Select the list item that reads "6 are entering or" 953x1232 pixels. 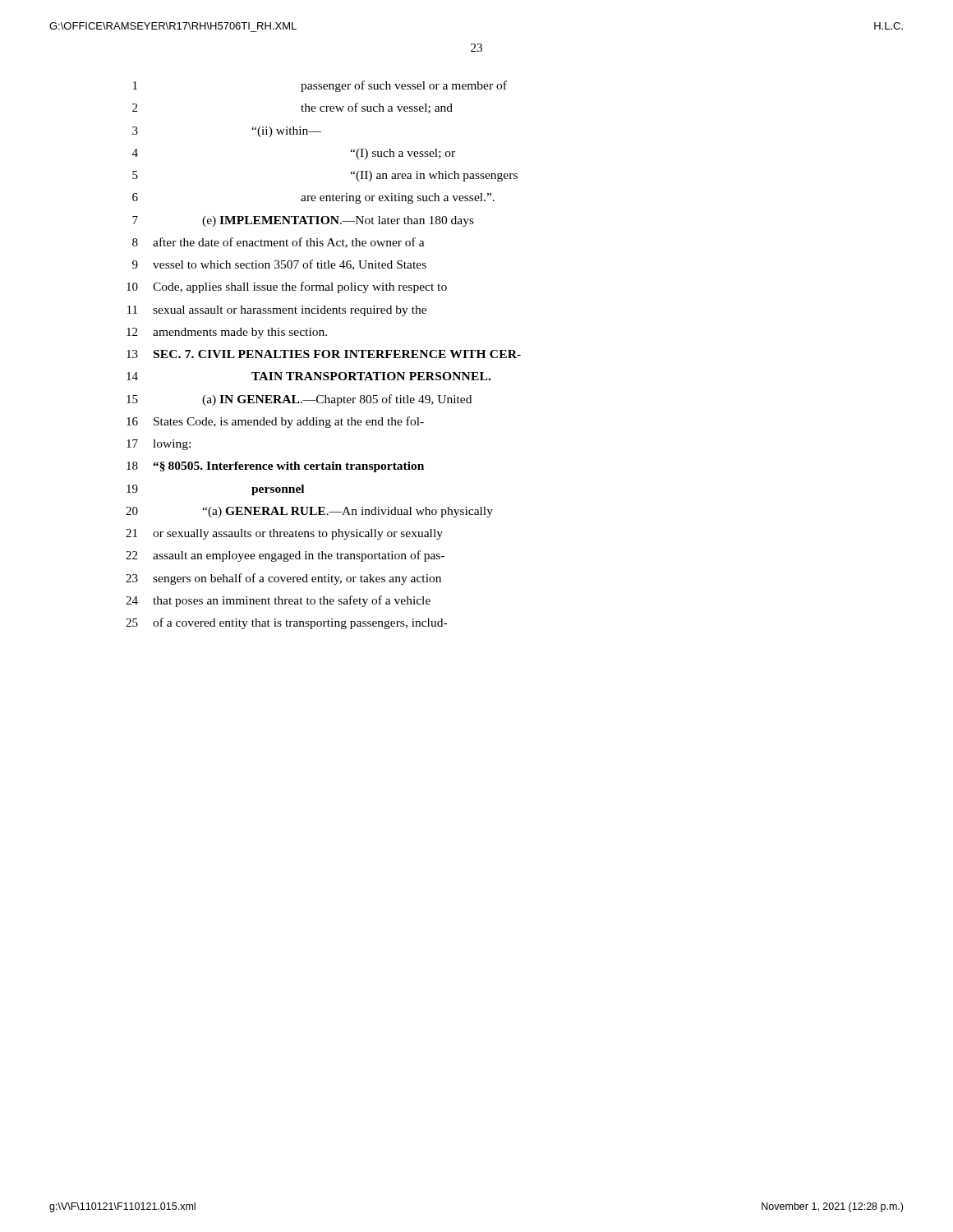point(493,197)
